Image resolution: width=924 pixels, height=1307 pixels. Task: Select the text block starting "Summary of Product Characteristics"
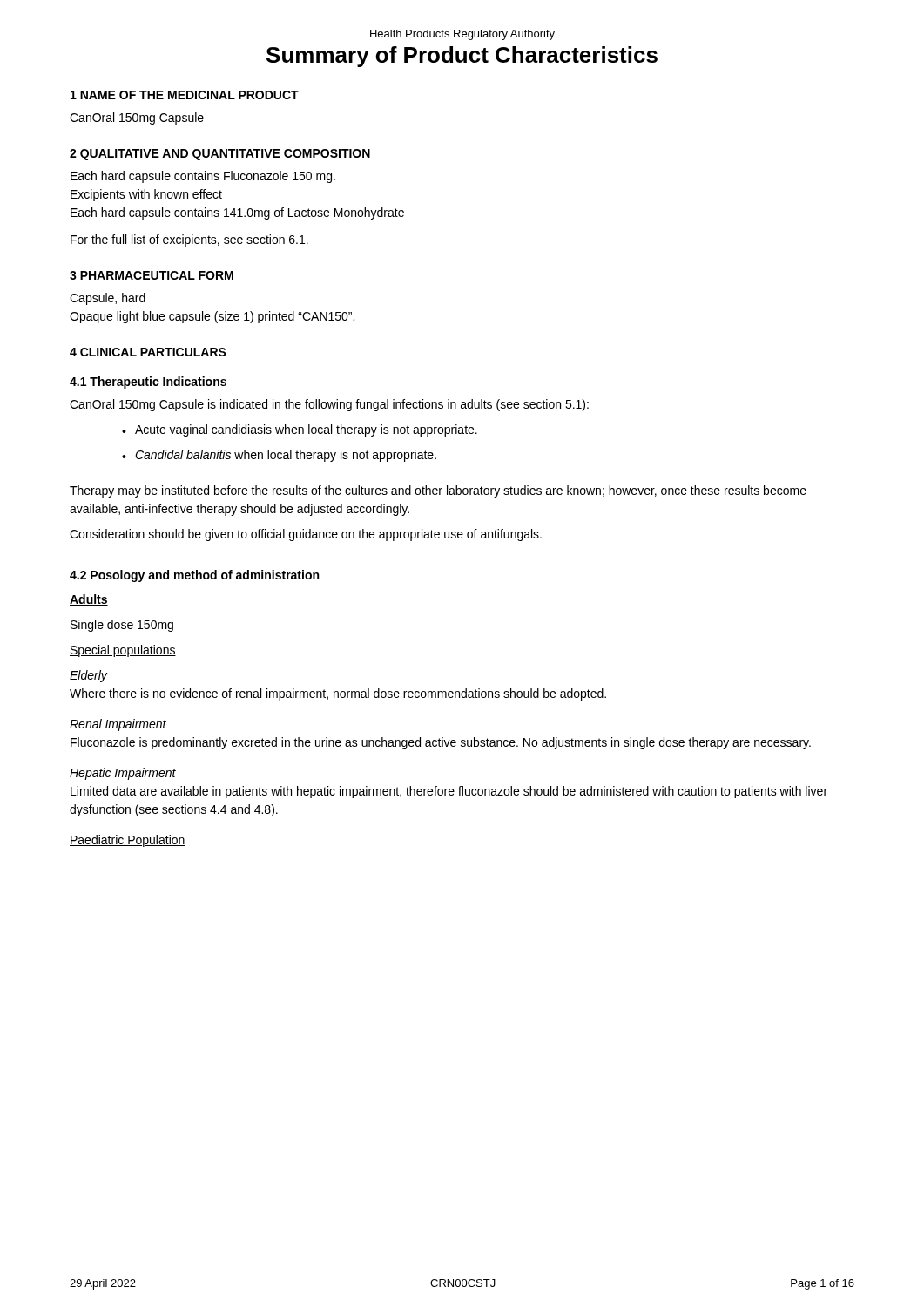click(462, 55)
